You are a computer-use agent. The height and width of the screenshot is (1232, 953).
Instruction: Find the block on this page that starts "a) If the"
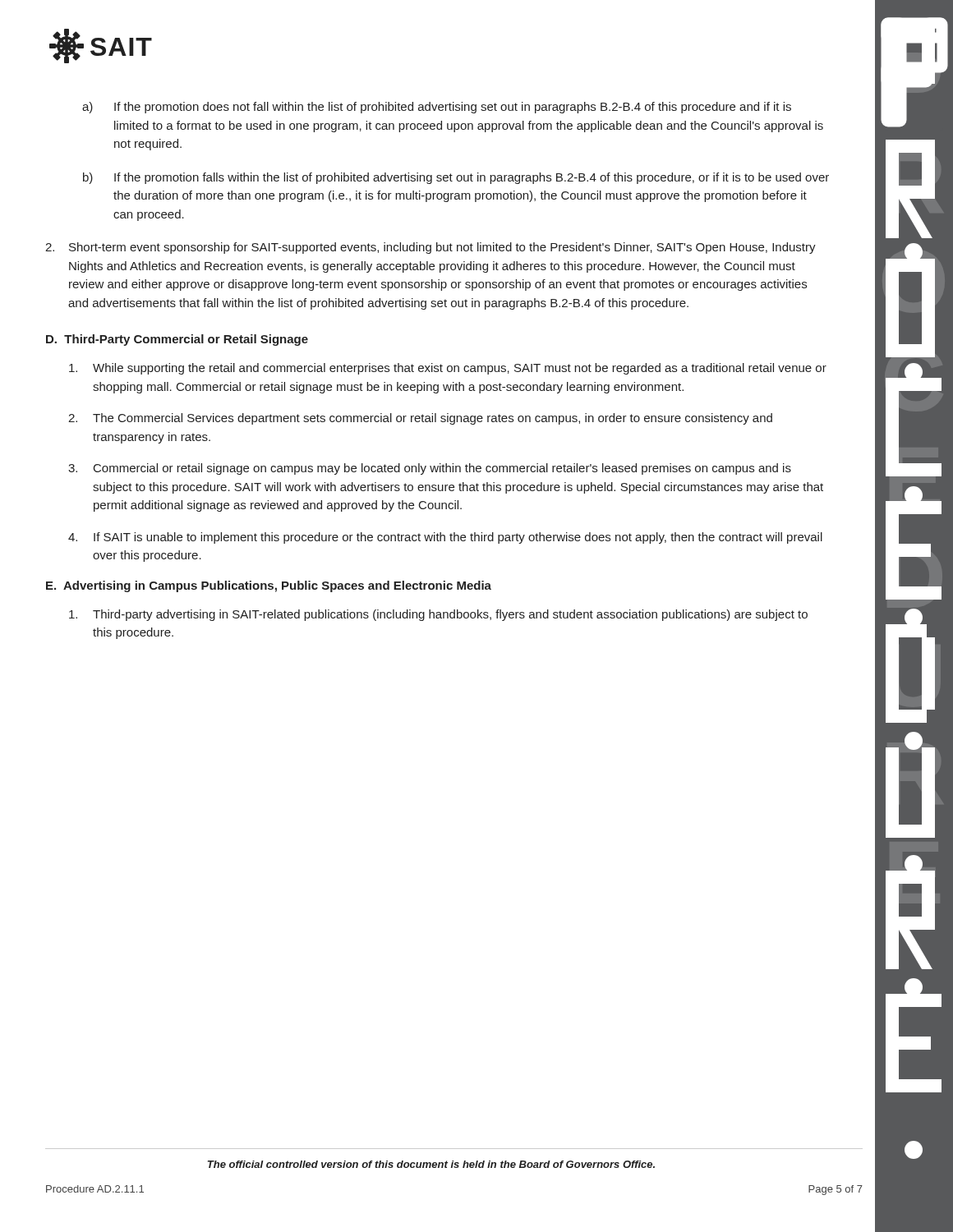click(456, 125)
